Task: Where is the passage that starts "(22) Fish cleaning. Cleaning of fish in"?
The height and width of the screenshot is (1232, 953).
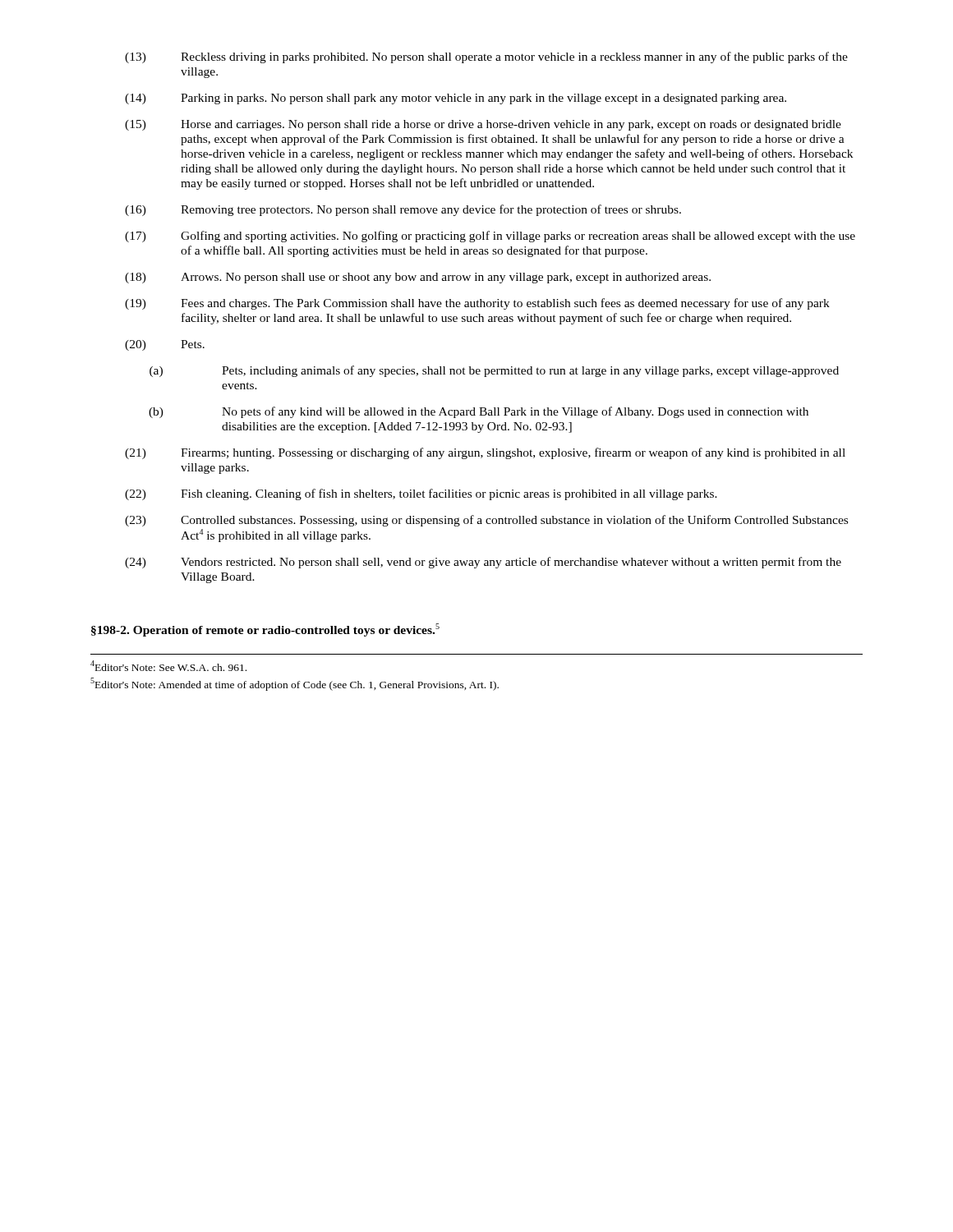Action: coord(476,494)
